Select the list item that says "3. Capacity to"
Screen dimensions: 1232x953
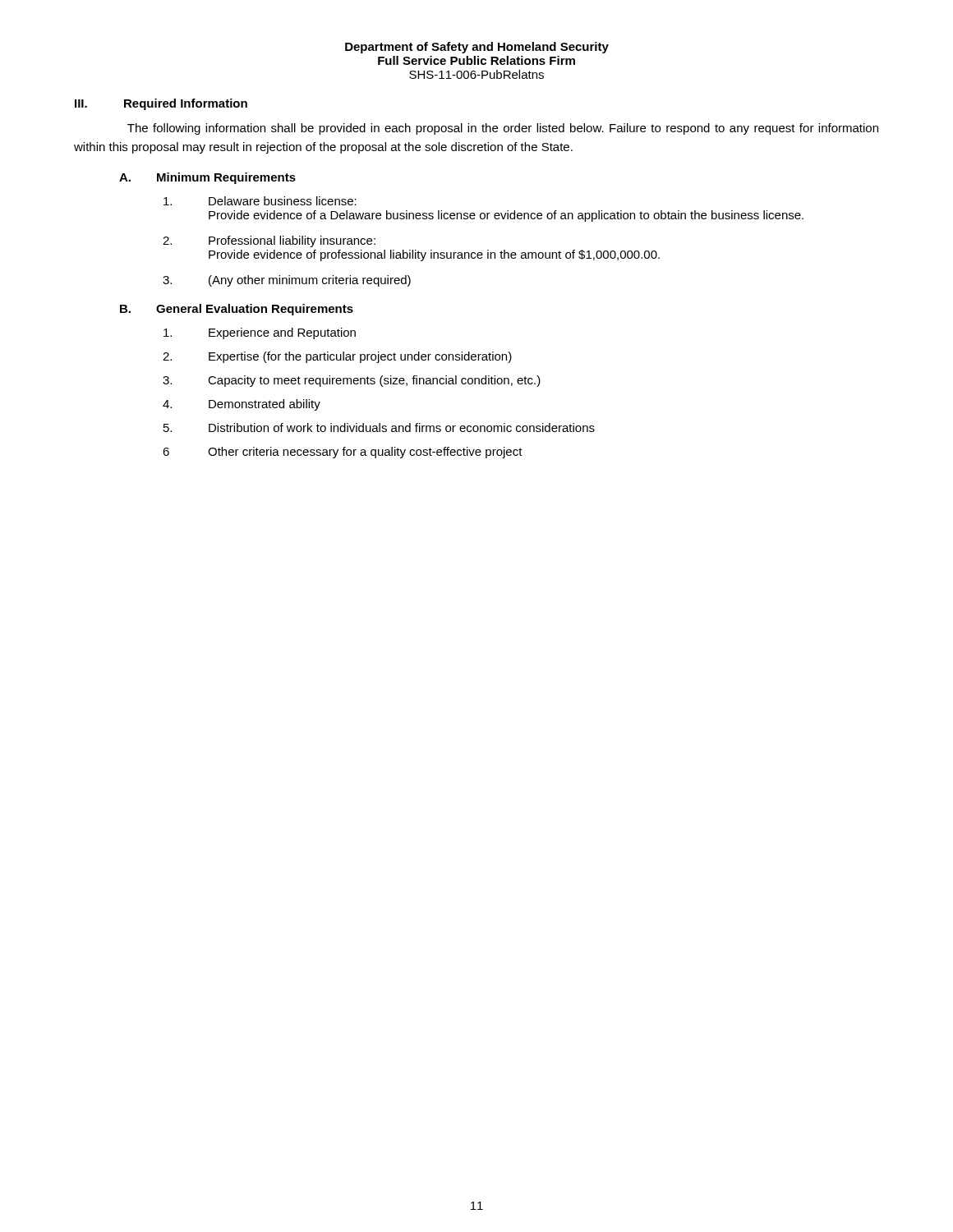click(x=352, y=379)
